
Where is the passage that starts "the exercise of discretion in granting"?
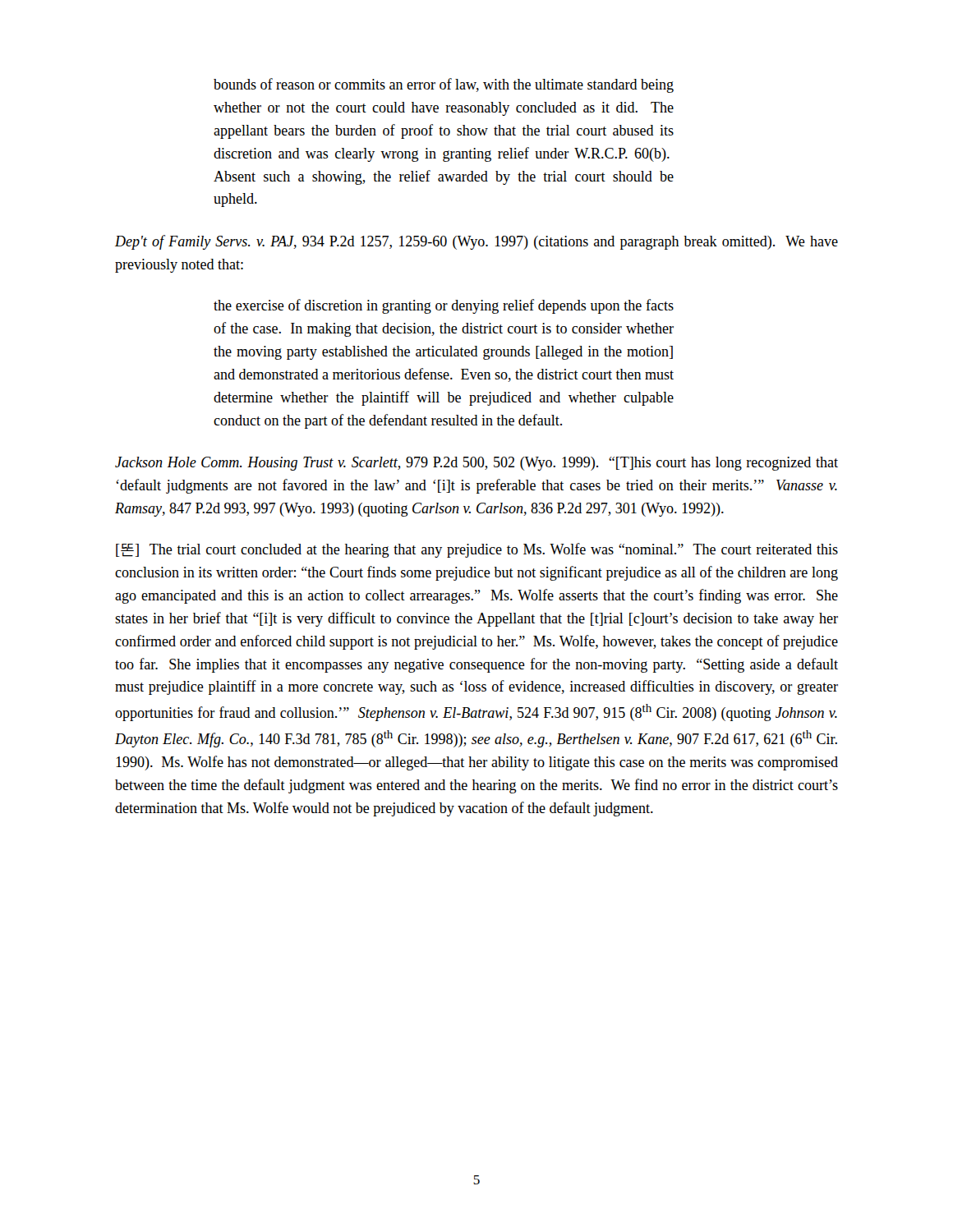444,364
